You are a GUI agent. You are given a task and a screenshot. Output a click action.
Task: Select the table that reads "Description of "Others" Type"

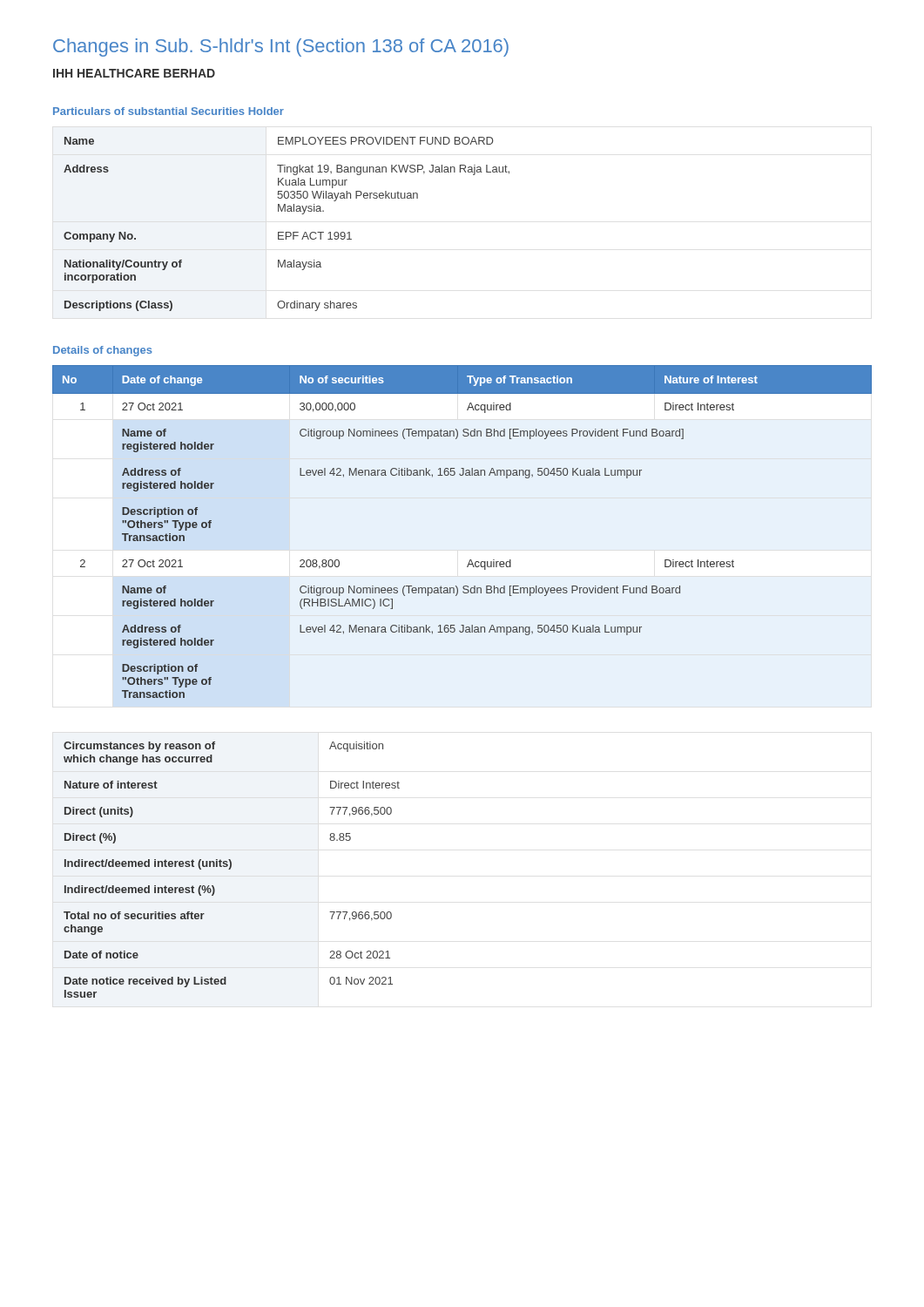pyautogui.click(x=462, y=536)
